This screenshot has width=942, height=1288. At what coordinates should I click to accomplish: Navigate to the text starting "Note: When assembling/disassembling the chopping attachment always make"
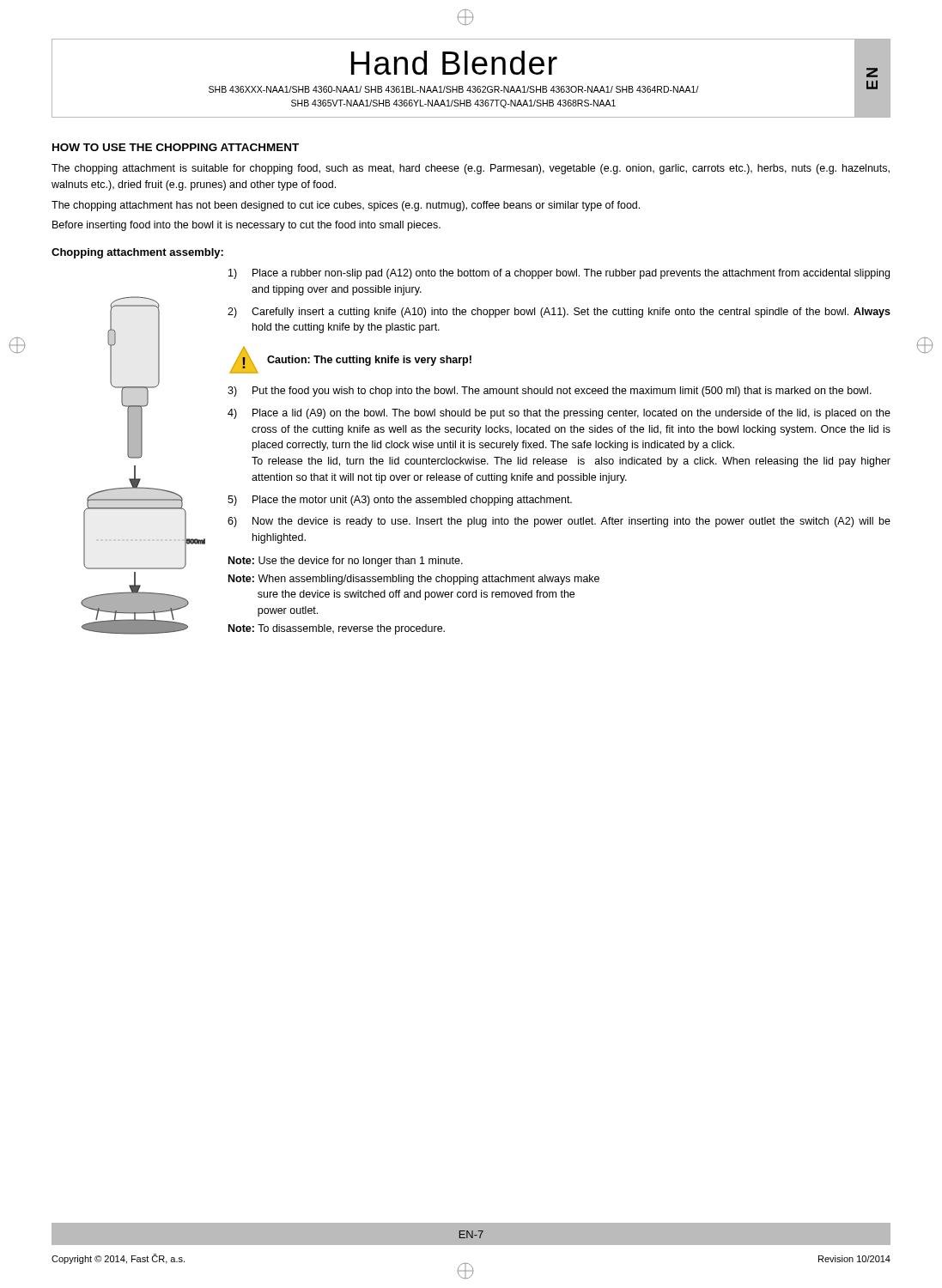pos(414,594)
